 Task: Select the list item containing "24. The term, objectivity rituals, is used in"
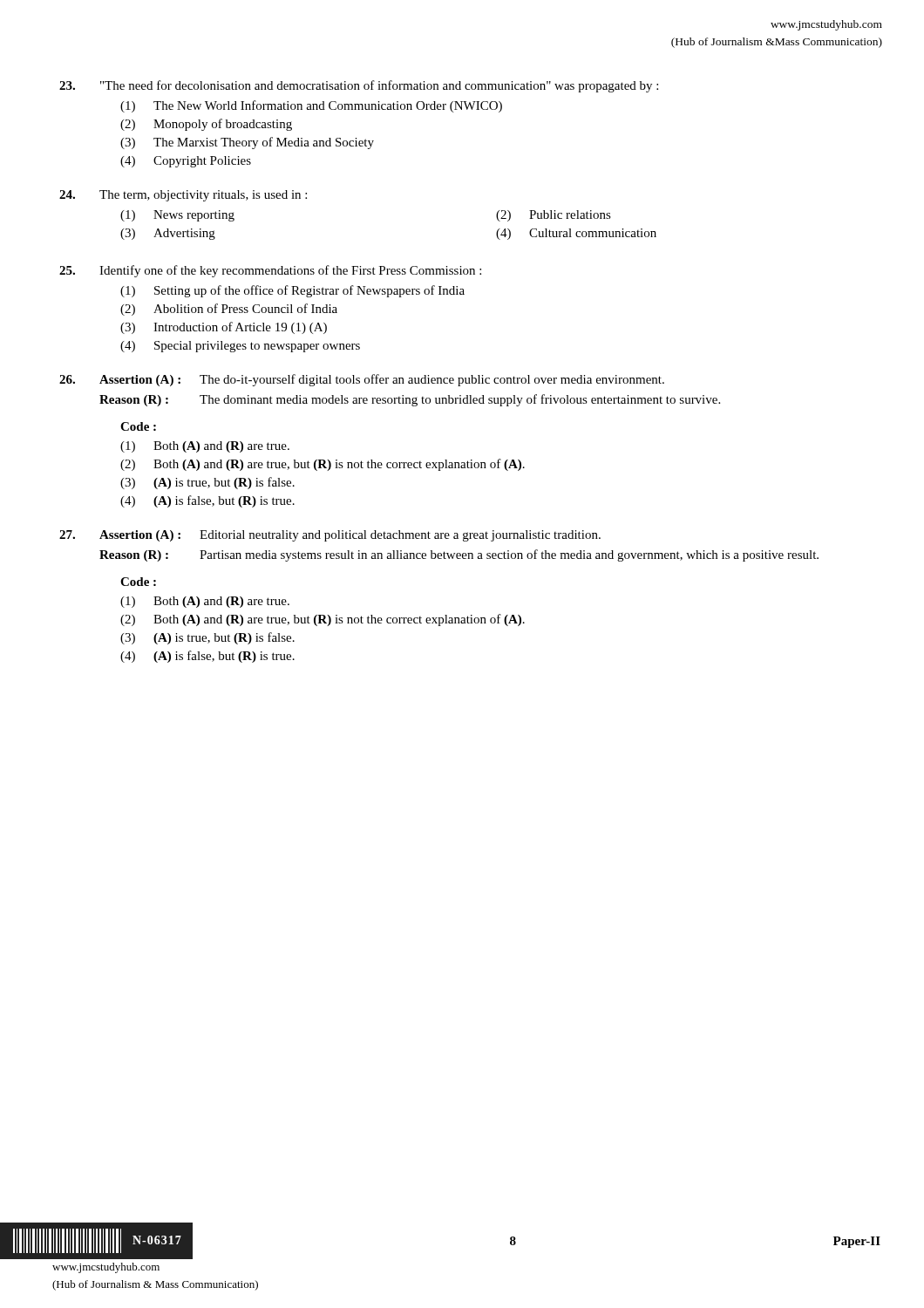point(183,196)
